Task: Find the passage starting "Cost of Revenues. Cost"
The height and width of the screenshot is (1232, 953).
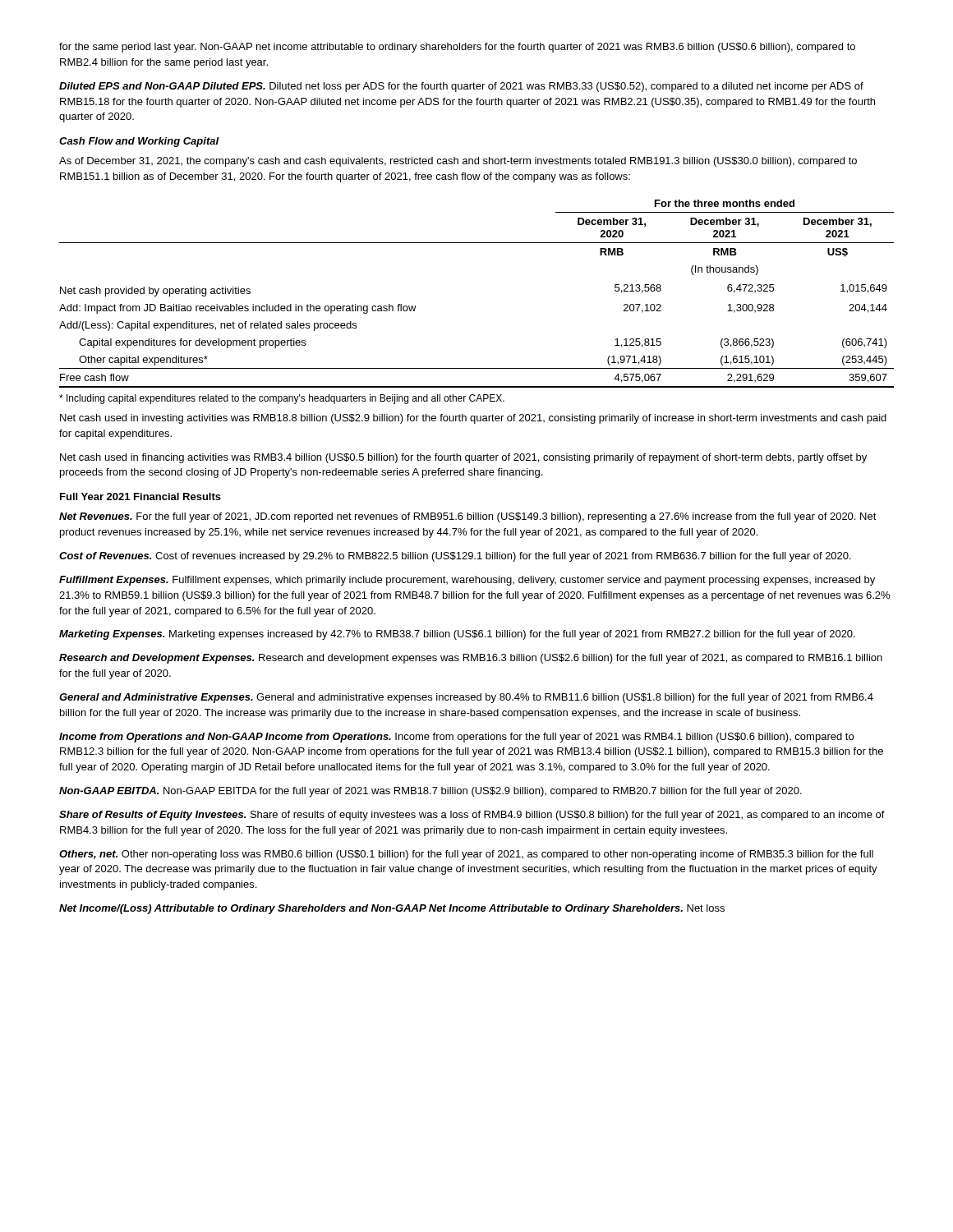Action: pos(455,556)
